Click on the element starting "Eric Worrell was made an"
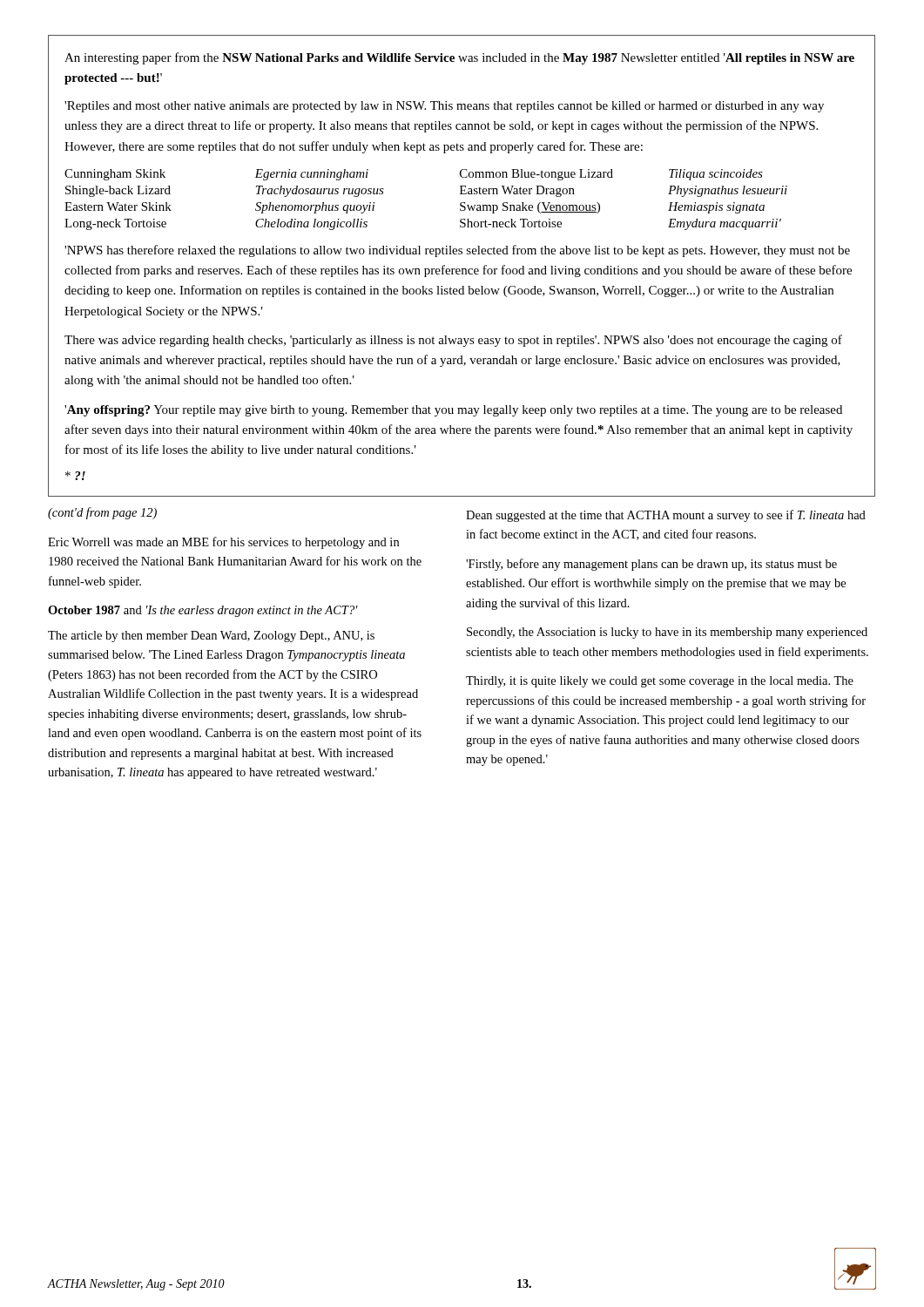Image resolution: width=924 pixels, height=1307 pixels. pos(235,562)
